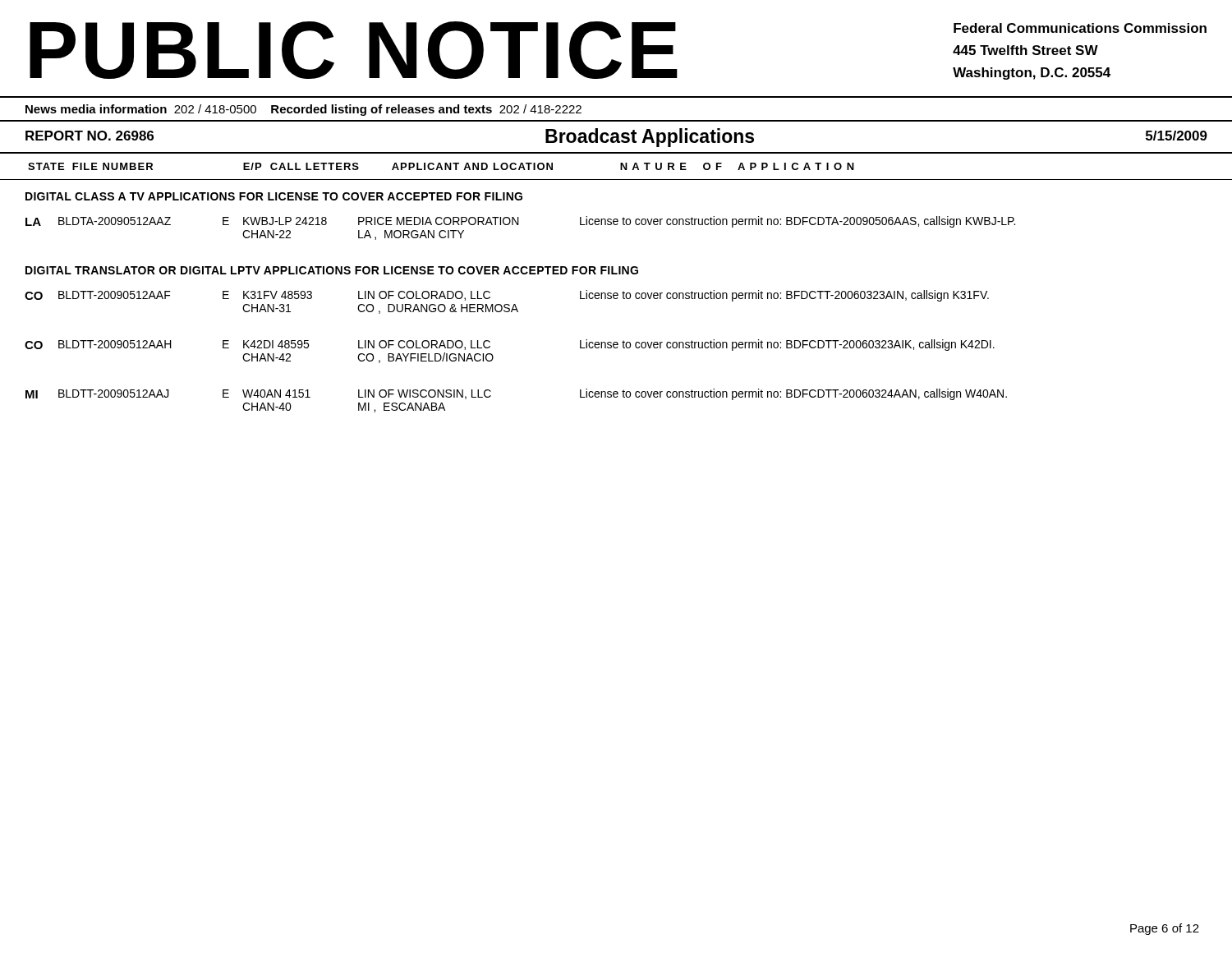
Task: Select the block starting "MI BLDTT-20090512AAJ E W40AN 4151CHAN-40 LIN OF"
Action: (x=616, y=399)
